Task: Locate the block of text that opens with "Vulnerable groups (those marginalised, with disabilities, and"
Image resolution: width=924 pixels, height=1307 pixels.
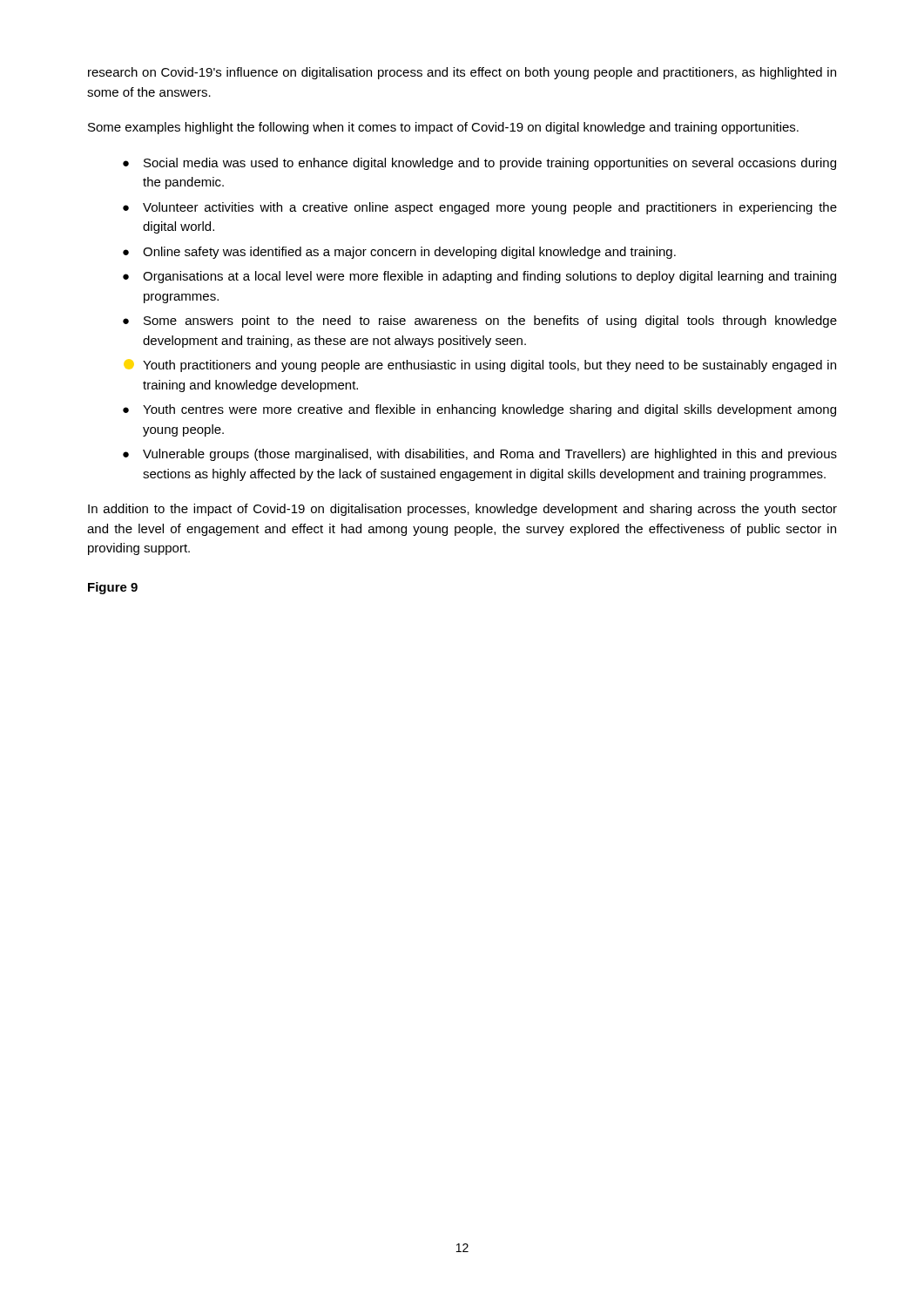Action: pyautogui.click(x=490, y=463)
